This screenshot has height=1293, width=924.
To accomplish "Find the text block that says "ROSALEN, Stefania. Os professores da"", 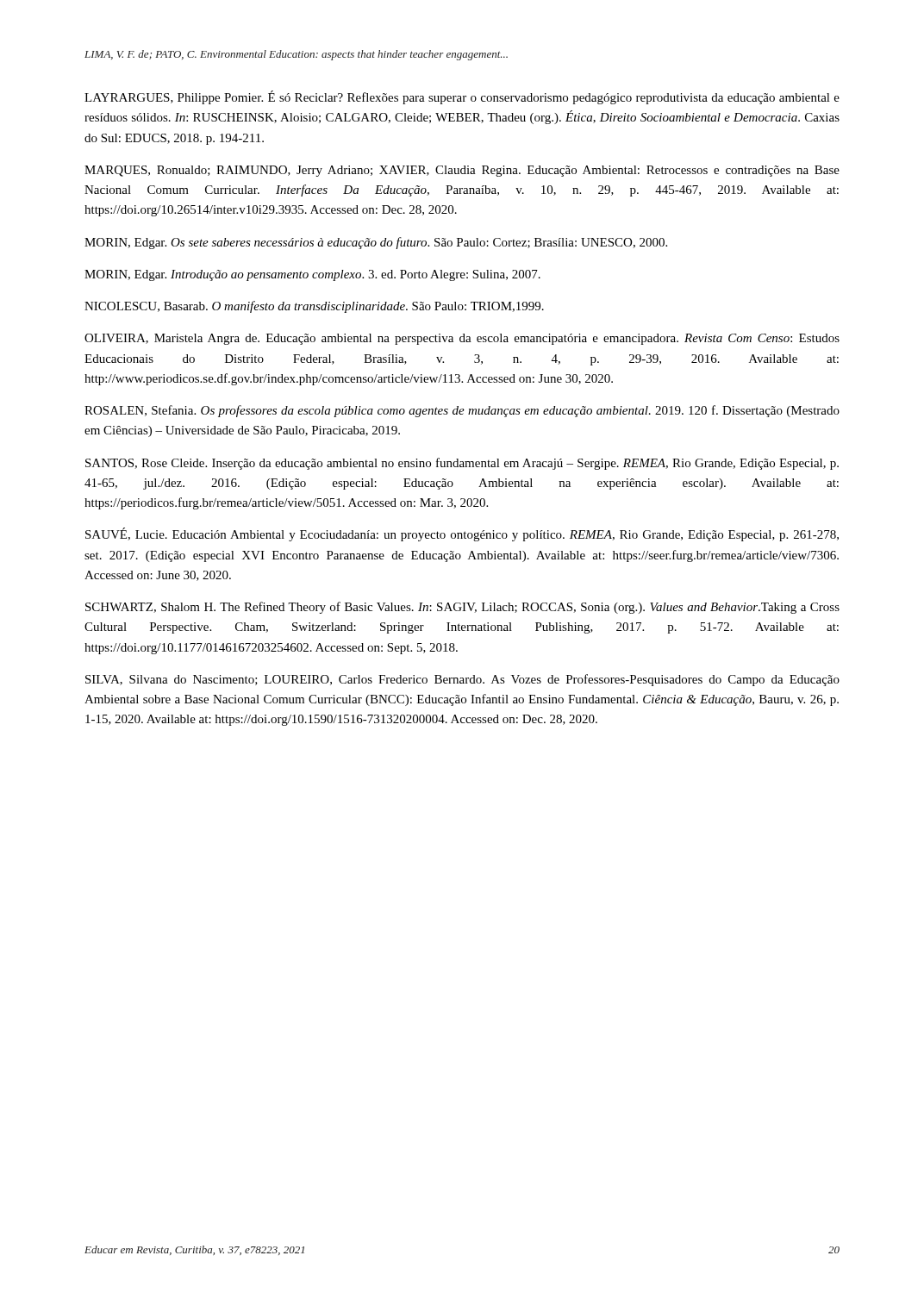I will click(x=462, y=420).
